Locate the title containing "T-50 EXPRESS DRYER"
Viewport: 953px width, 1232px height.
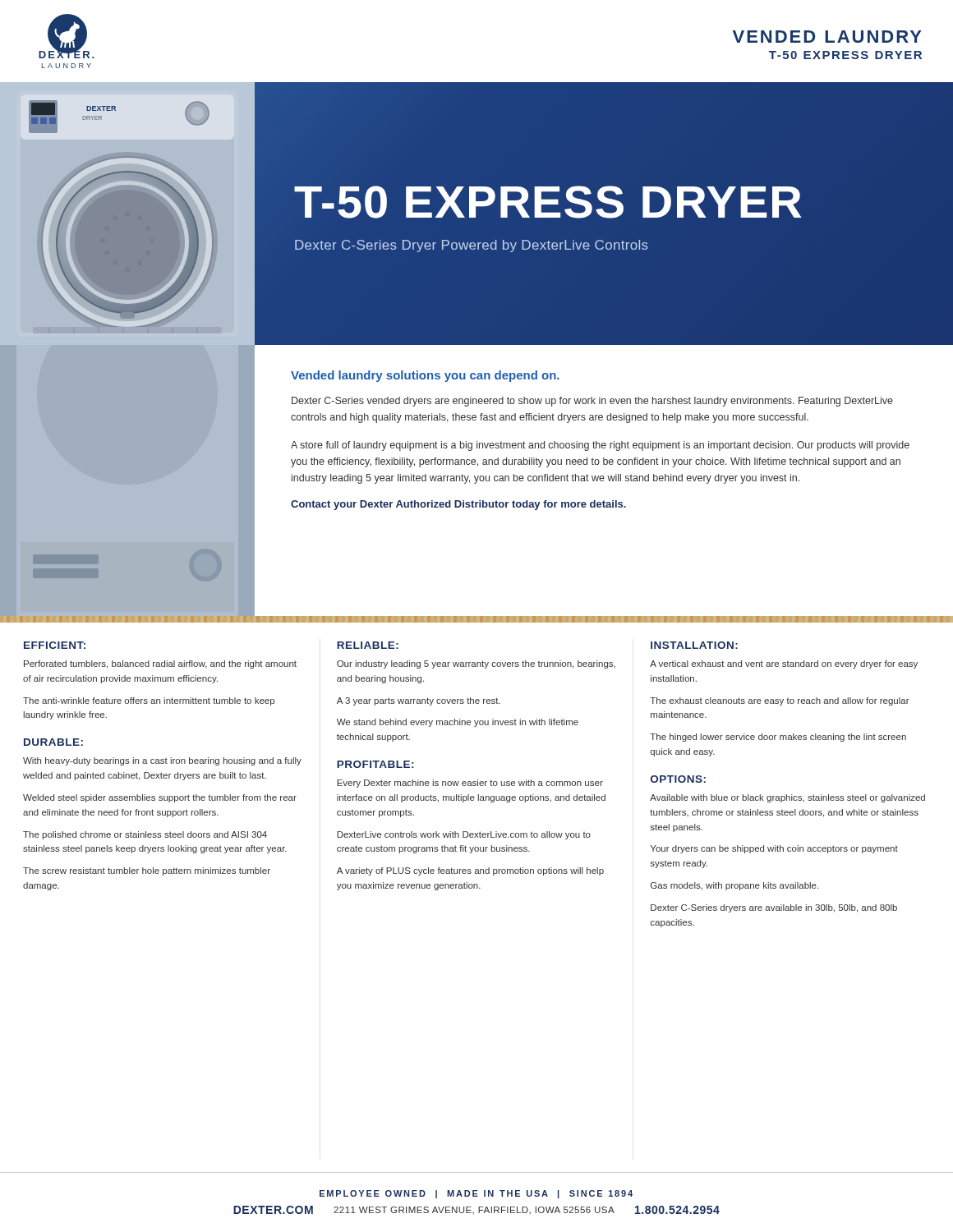pyautogui.click(x=549, y=202)
